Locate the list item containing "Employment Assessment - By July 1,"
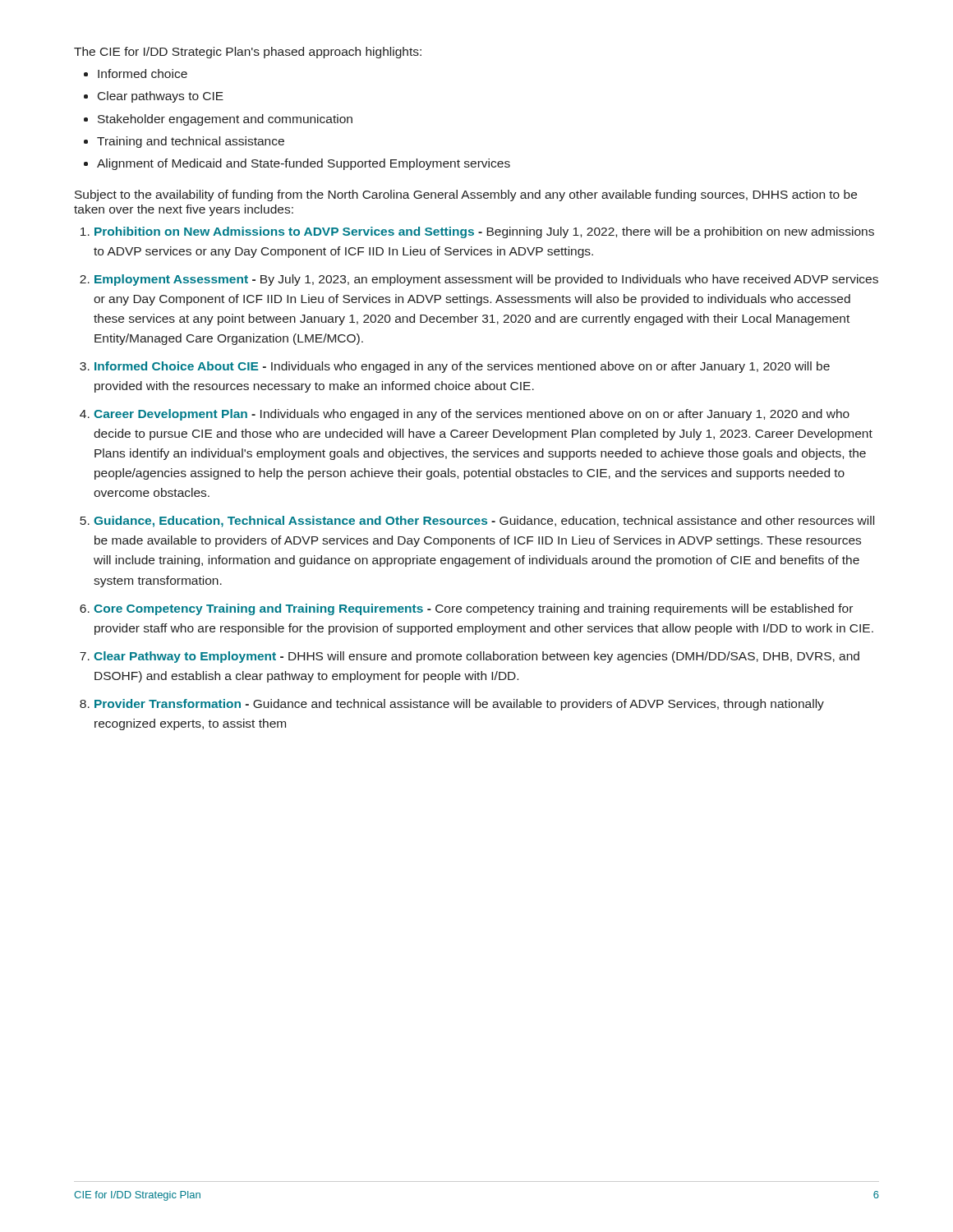953x1232 pixels. (x=486, y=309)
